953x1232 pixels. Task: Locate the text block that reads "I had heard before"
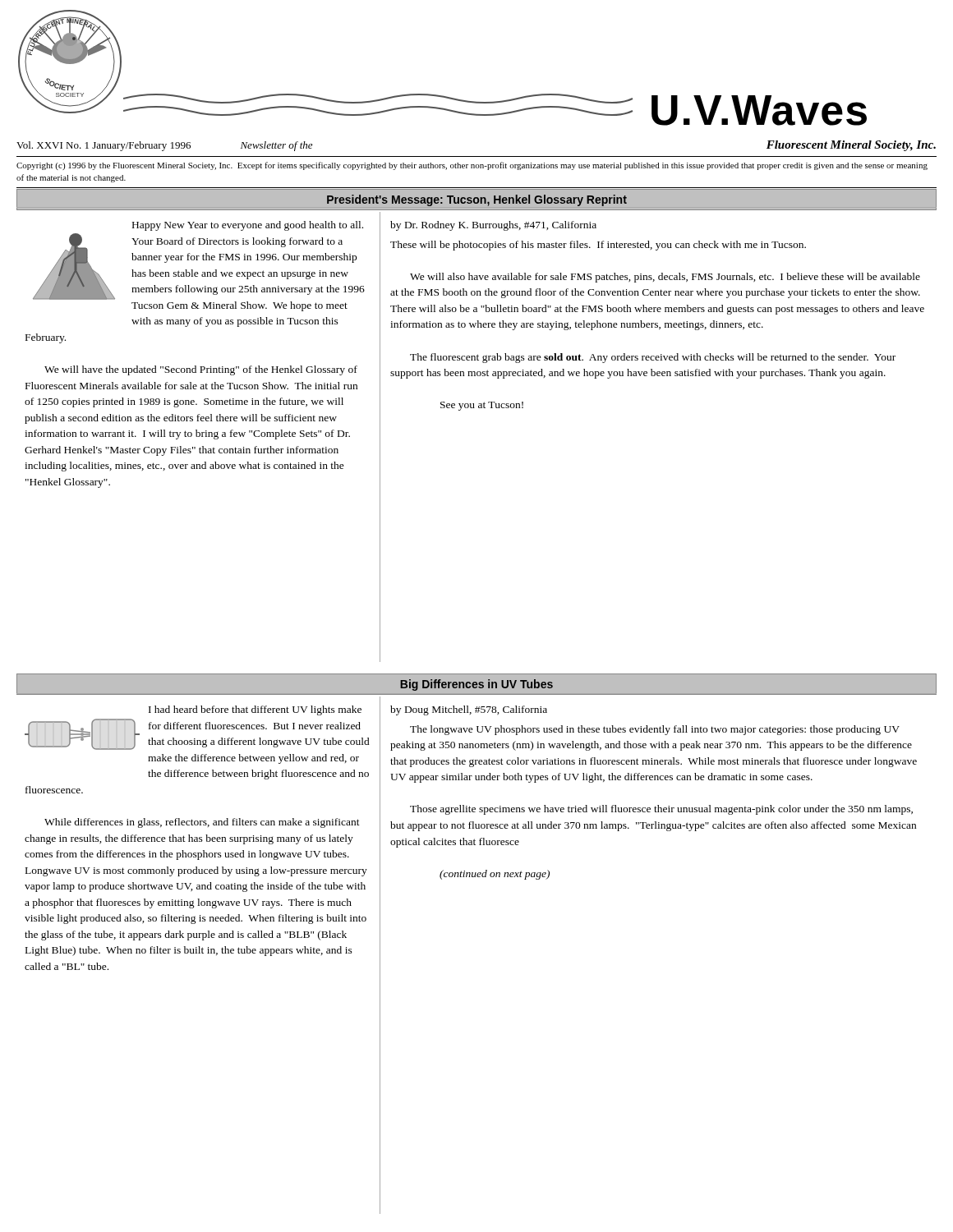(197, 838)
